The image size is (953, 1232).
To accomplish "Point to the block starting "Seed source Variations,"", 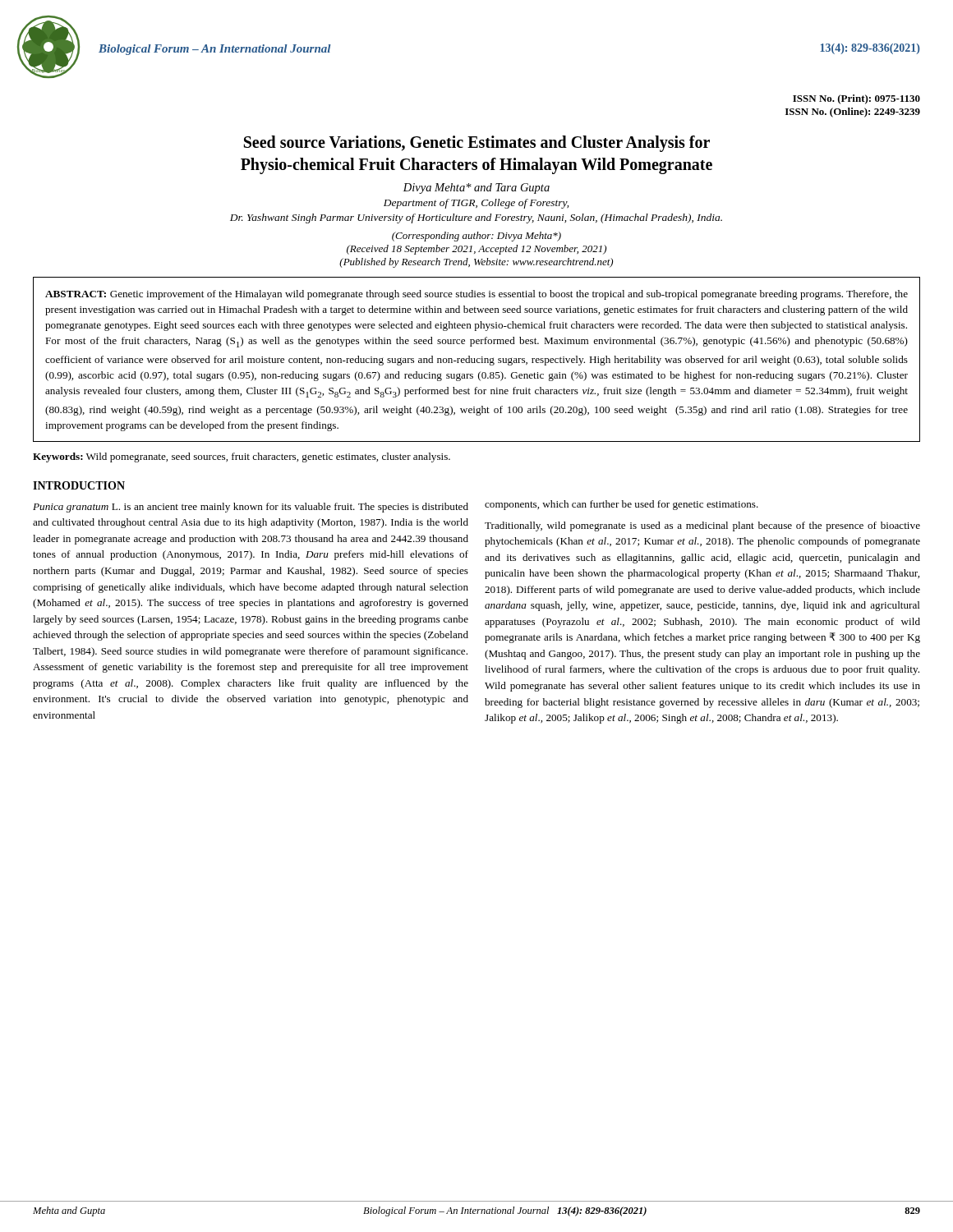I will click(476, 153).
